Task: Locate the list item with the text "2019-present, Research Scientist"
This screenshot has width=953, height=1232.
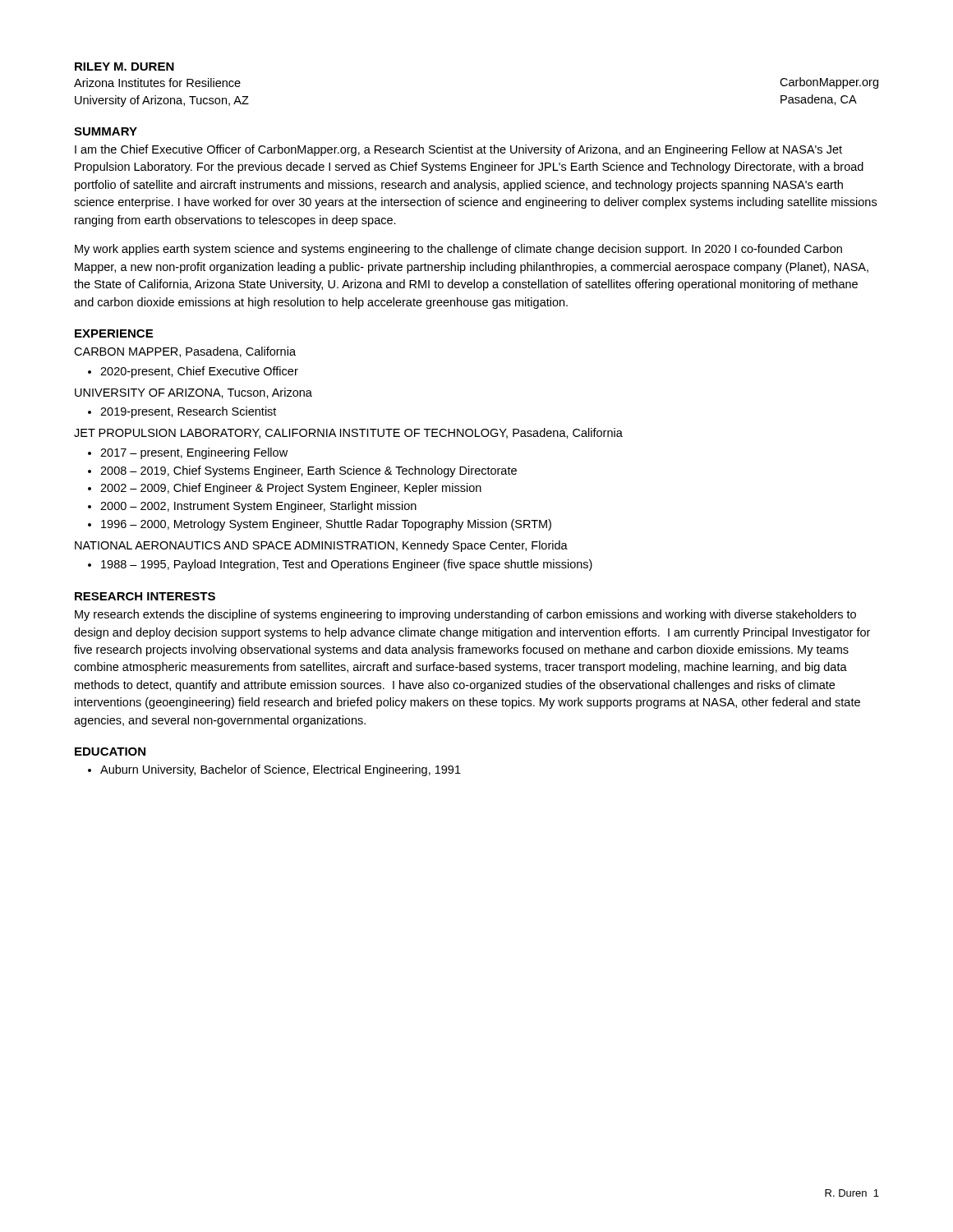Action: point(188,412)
